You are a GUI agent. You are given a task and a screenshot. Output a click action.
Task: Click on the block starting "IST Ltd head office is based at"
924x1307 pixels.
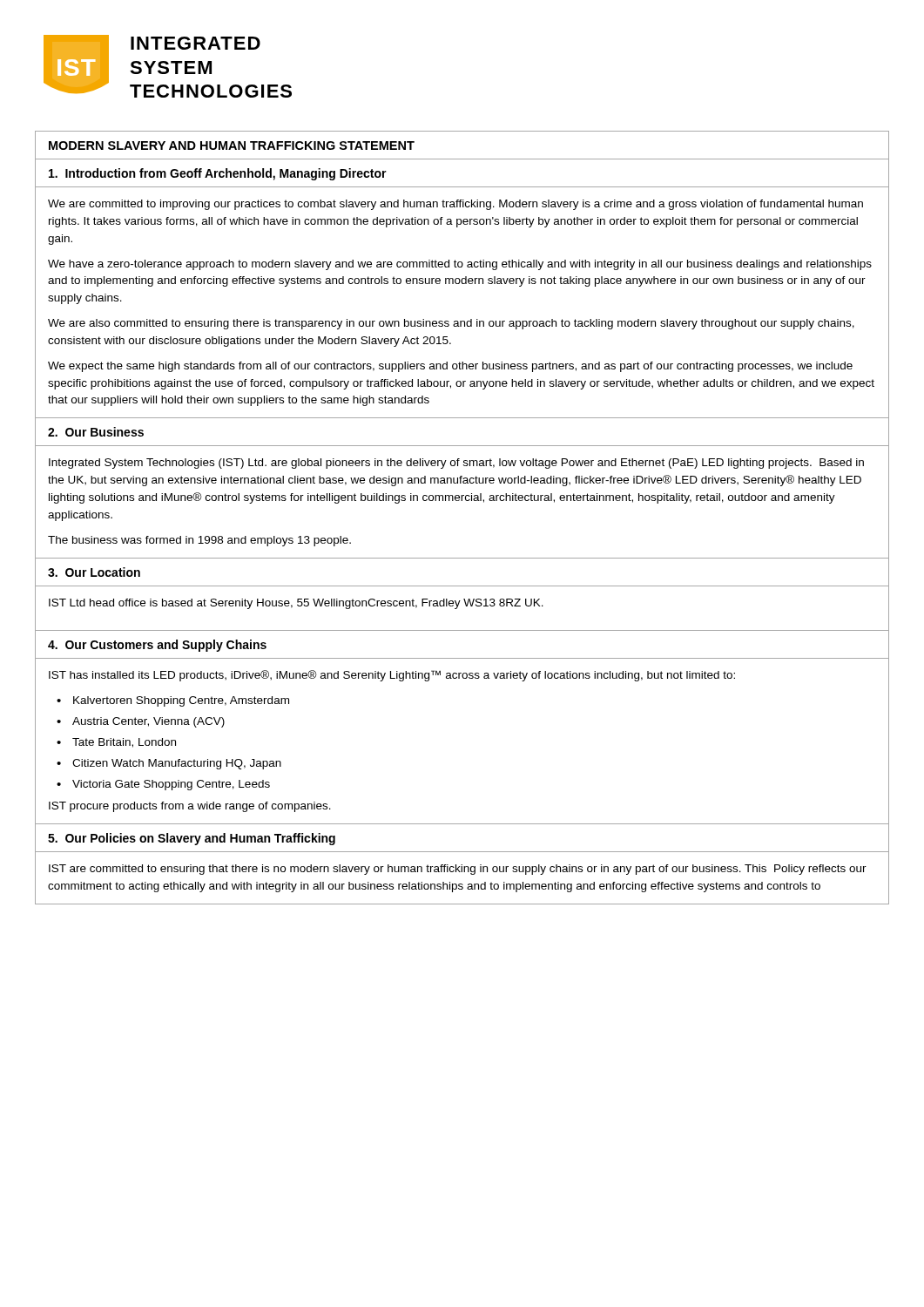pyautogui.click(x=462, y=602)
